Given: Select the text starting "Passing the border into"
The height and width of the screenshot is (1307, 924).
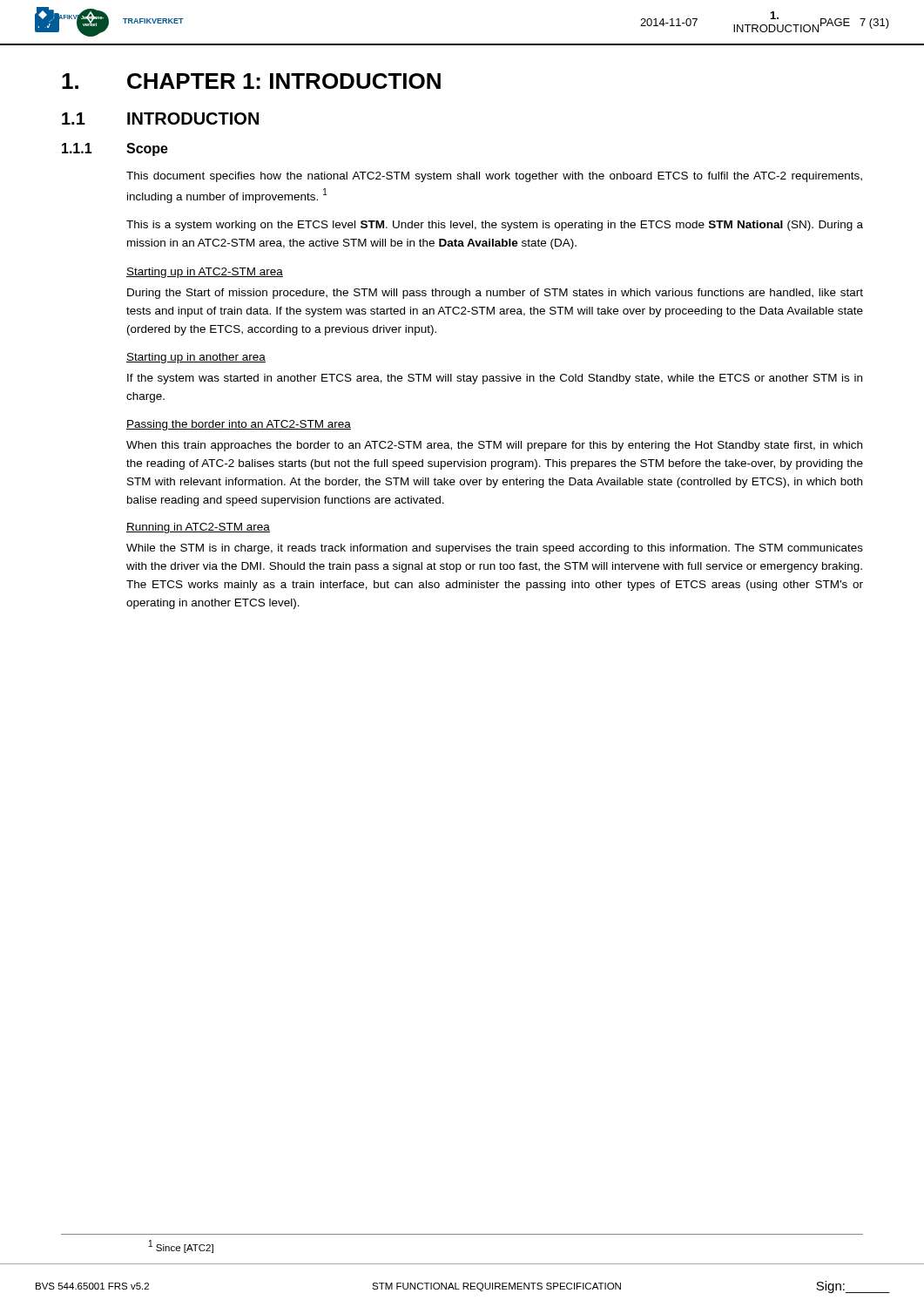Looking at the screenshot, I should tap(239, 424).
